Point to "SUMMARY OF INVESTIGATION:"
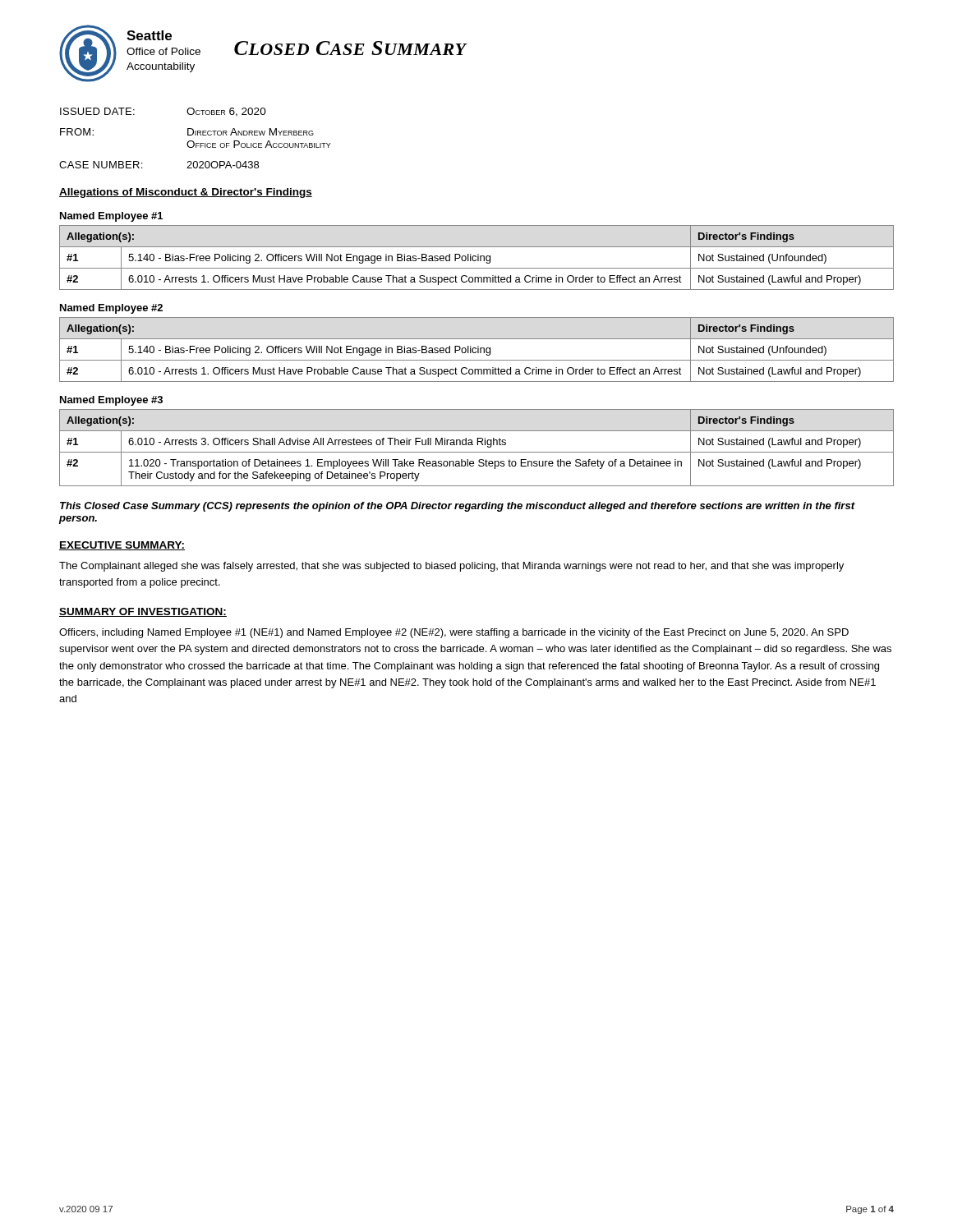 click(x=143, y=612)
